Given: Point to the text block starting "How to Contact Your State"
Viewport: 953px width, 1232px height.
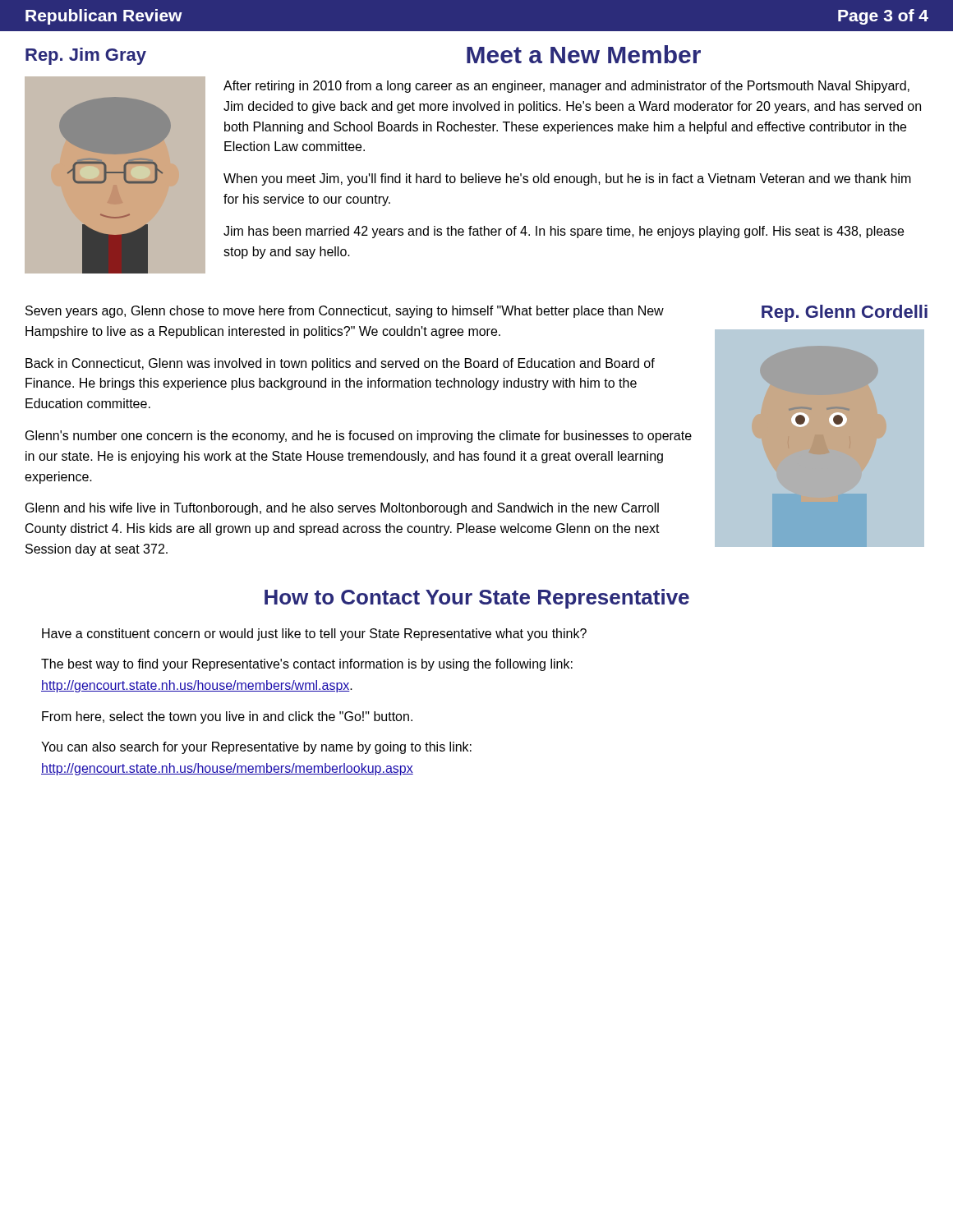Looking at the screenshot, I should [476, 597].
